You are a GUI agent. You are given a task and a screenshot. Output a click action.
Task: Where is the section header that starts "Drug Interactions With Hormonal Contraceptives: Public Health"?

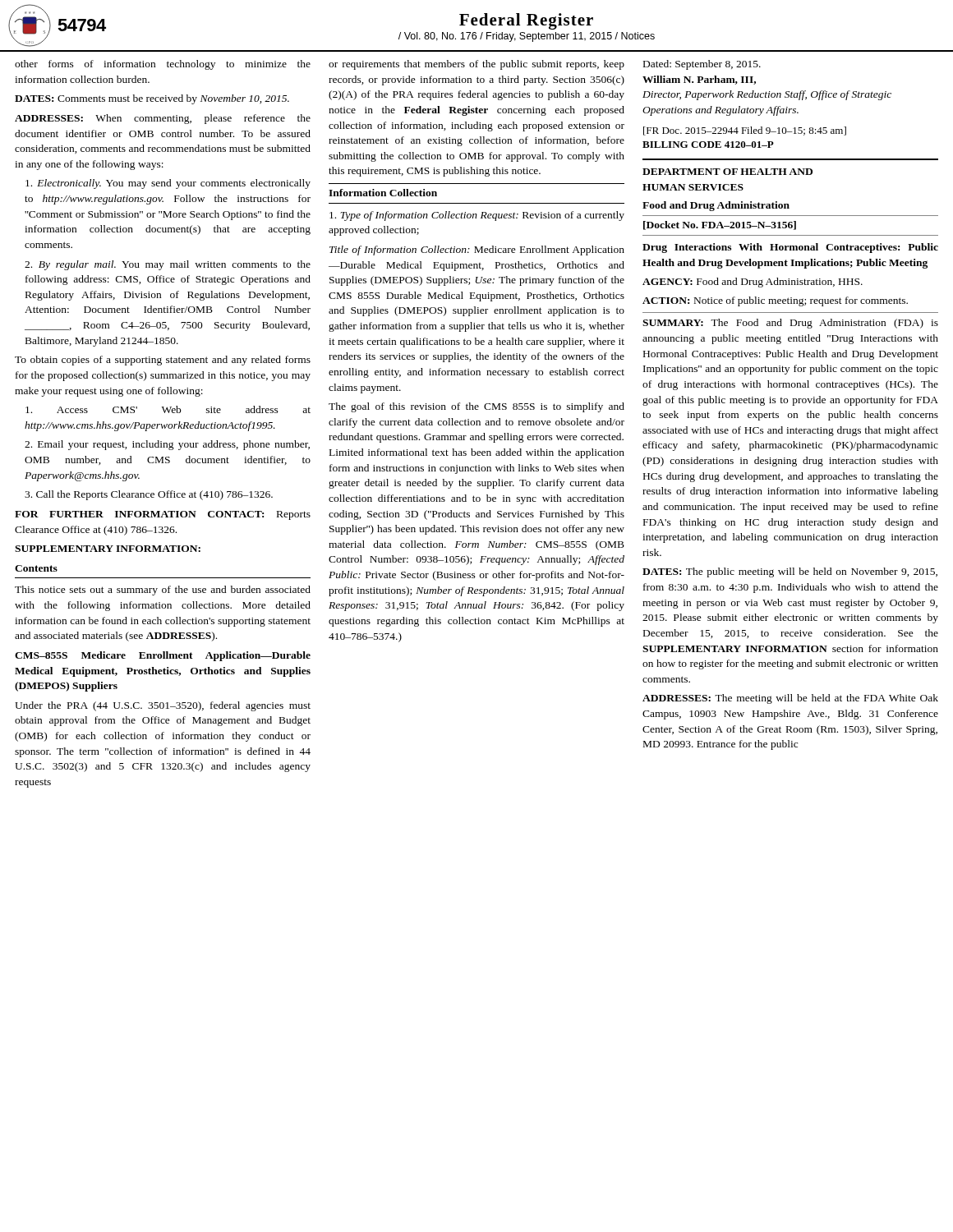(x=790, y=254)
